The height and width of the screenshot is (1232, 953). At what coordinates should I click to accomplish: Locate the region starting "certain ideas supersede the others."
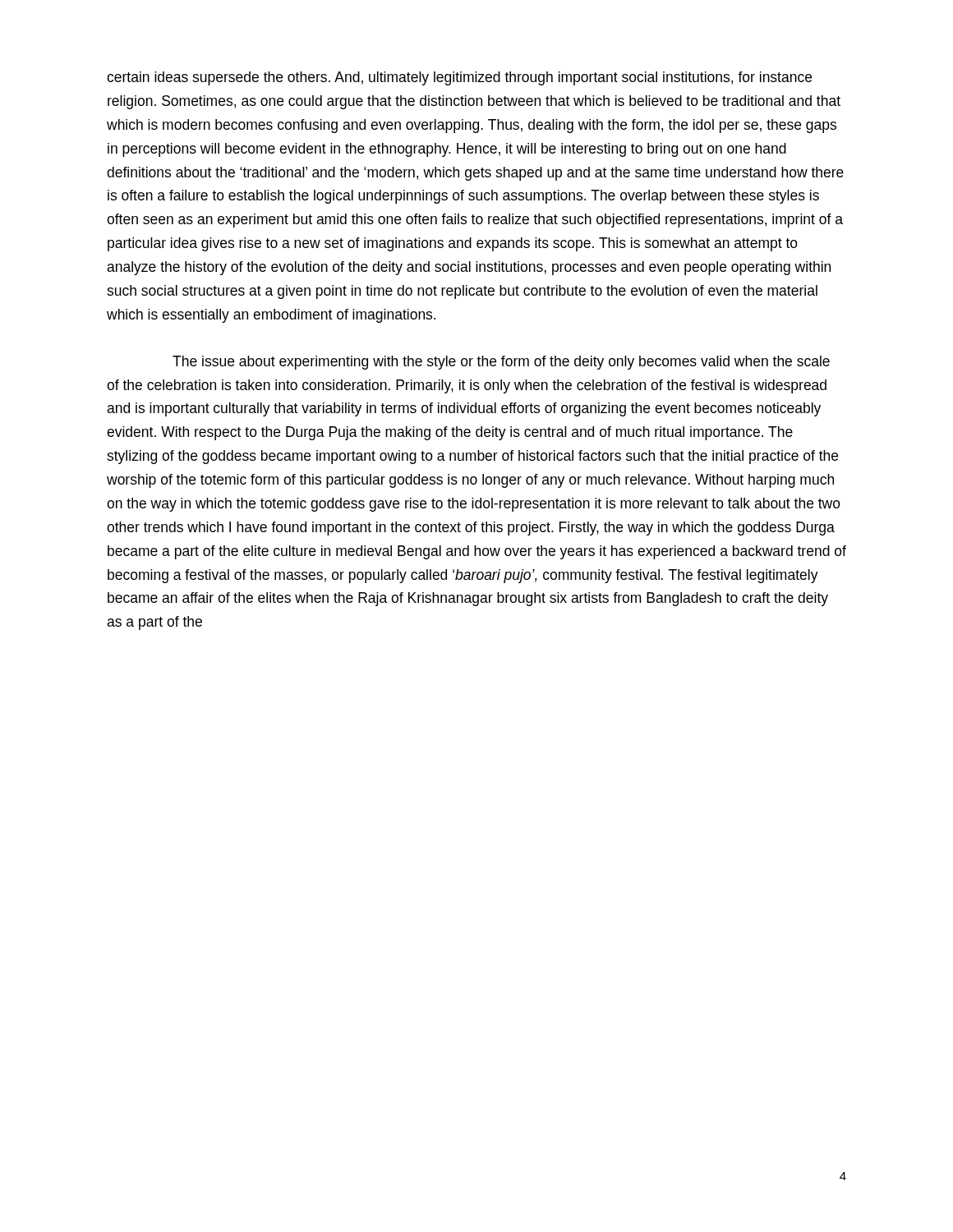pyautogui.click(x=475, y=196)
